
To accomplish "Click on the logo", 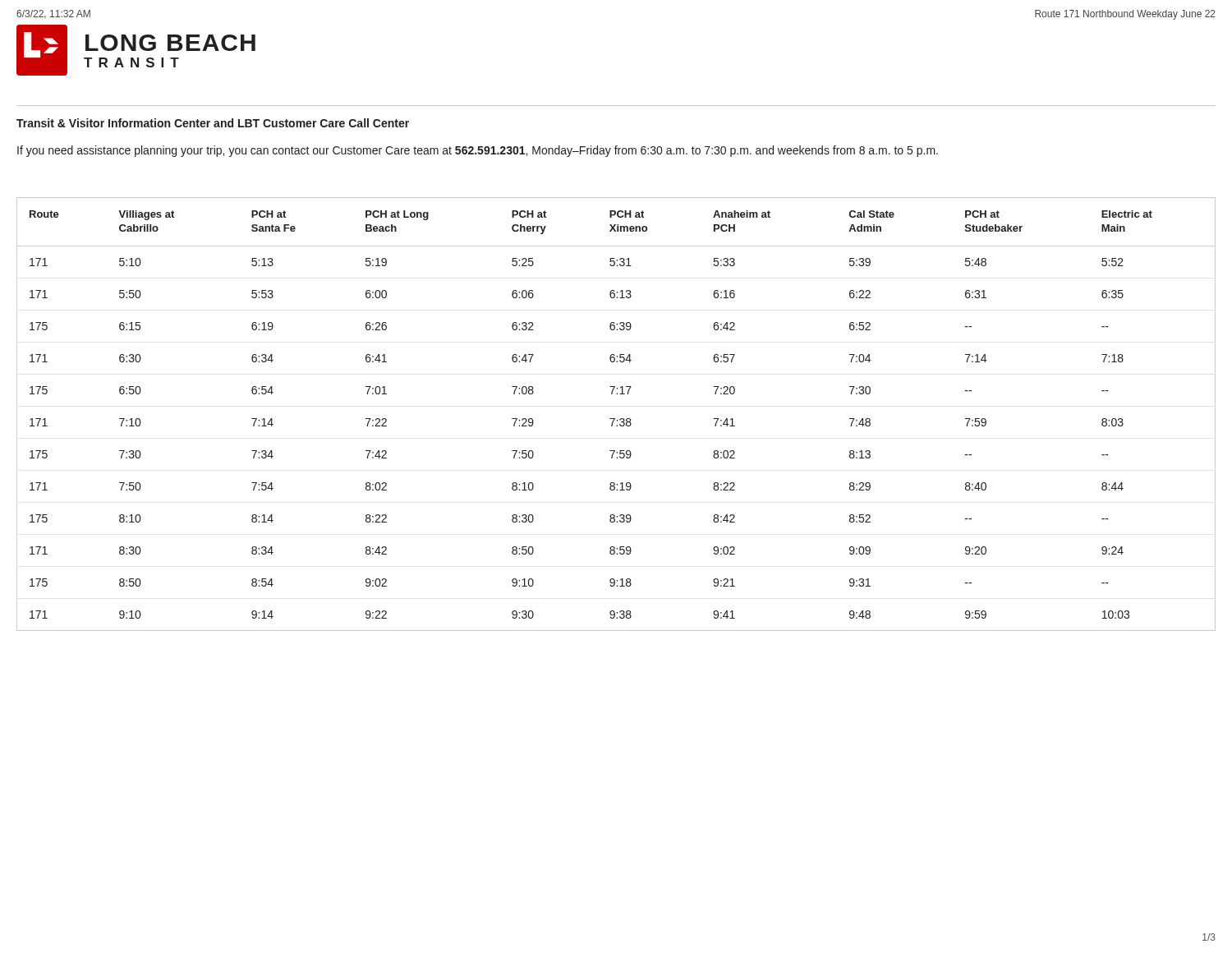I will tap(137, 50).
